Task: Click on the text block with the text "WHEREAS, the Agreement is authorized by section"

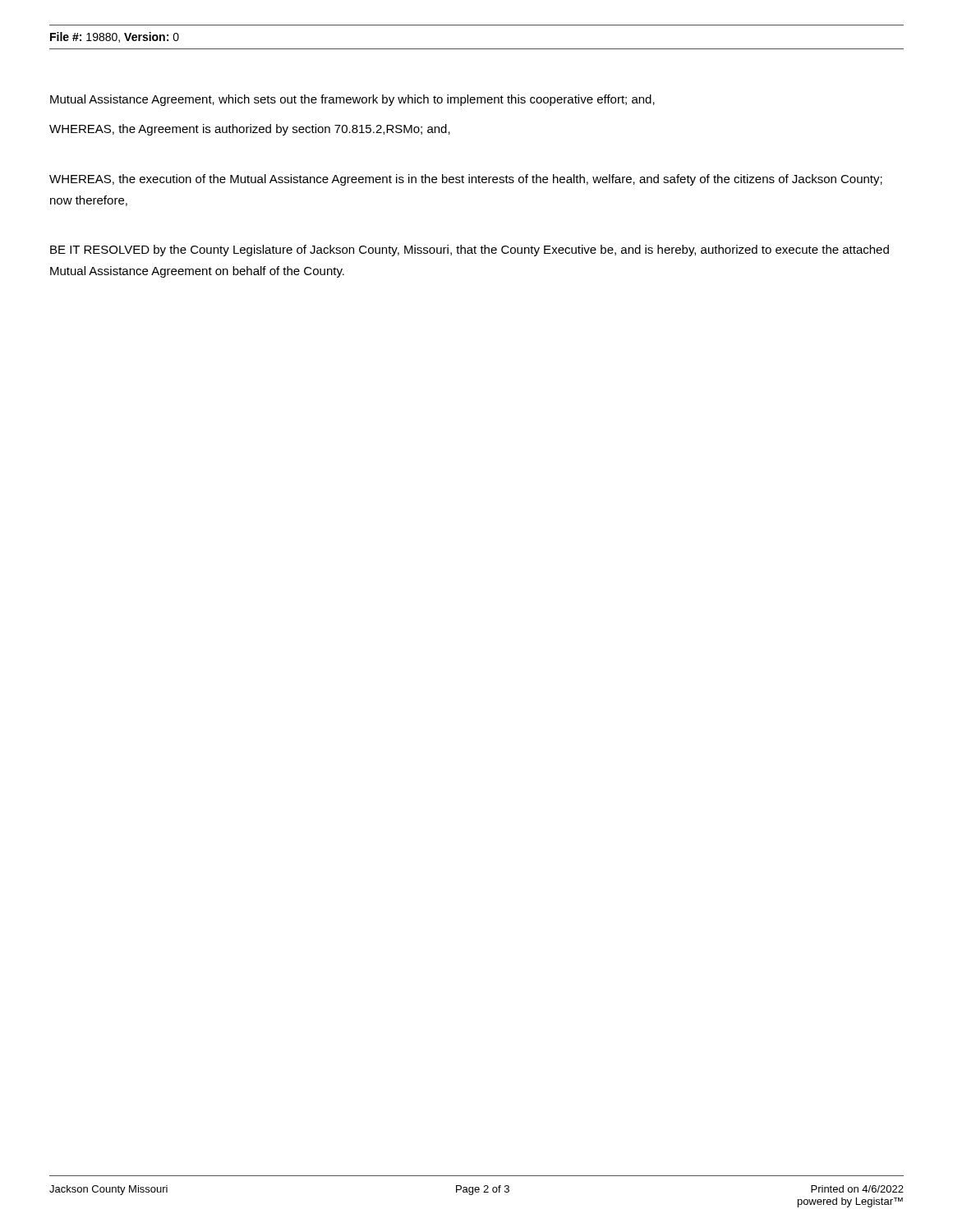Action: click(250, 129)
